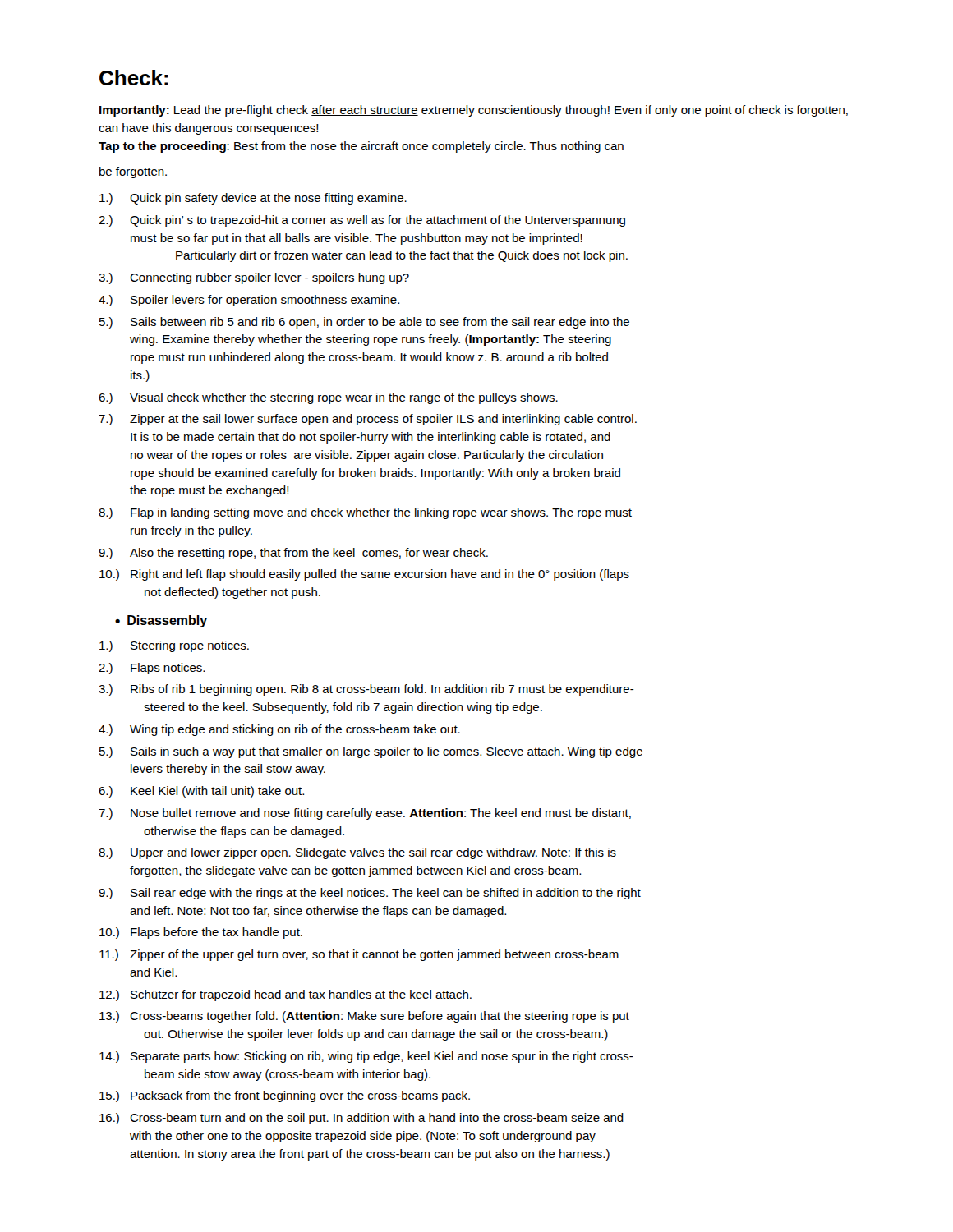The image size is (953, 1232).
Task: Click on the list item containing "12.) Schützer for trapezoid head and tax"
Action: click(476, 994)
